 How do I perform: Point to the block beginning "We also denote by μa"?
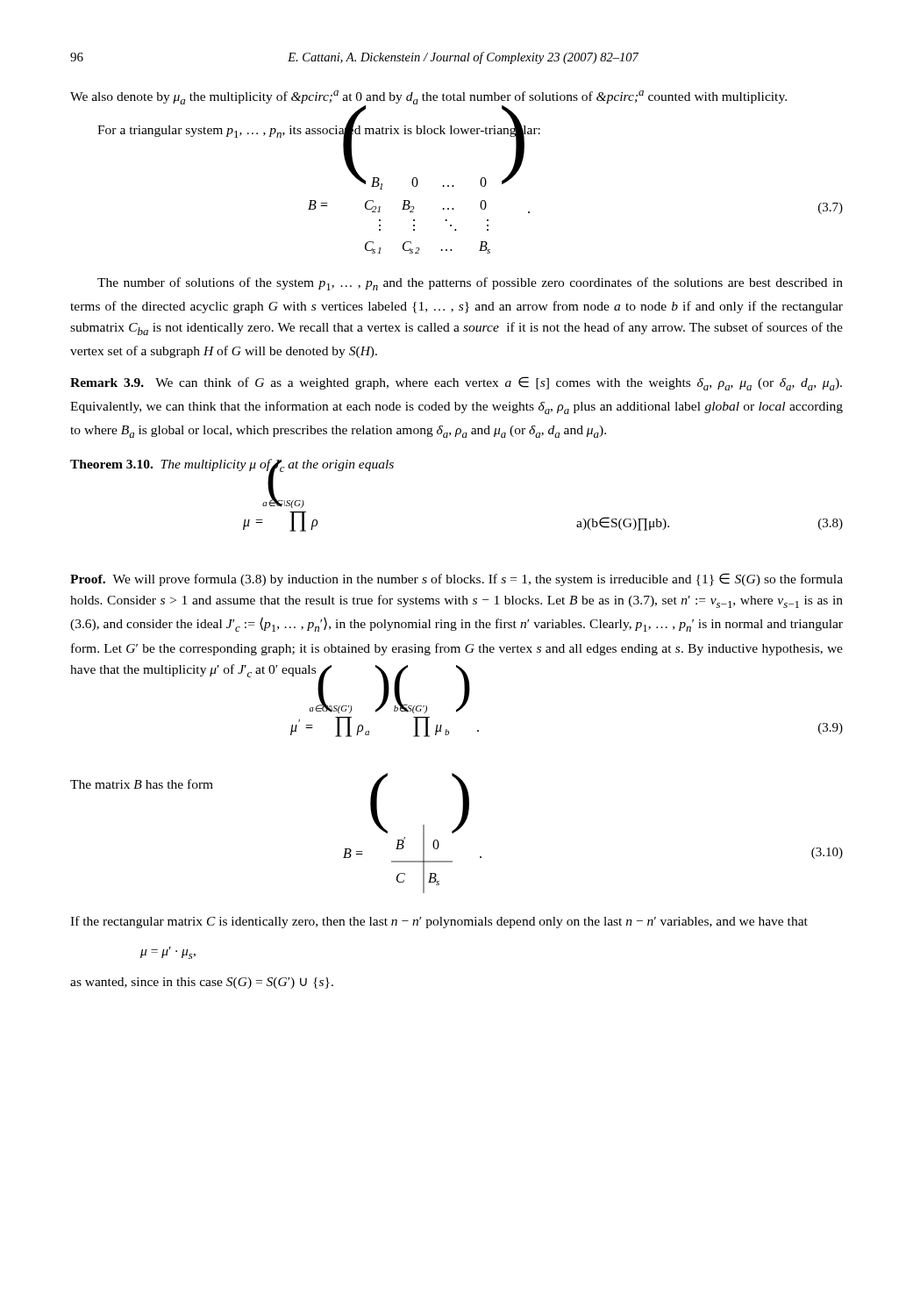pyautogui.click(x=456, y=113)
